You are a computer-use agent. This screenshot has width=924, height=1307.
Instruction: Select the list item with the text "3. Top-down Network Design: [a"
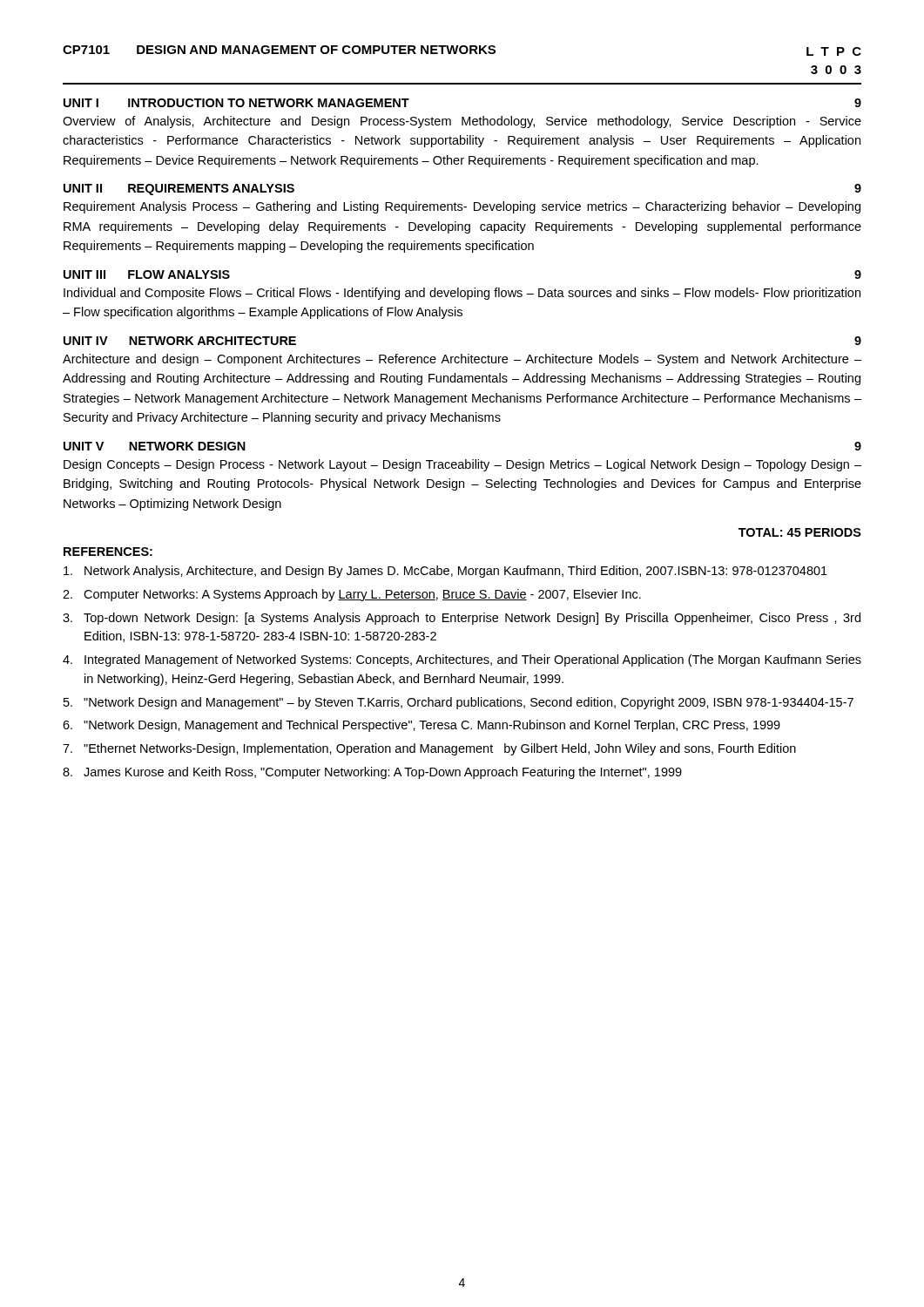462,628
